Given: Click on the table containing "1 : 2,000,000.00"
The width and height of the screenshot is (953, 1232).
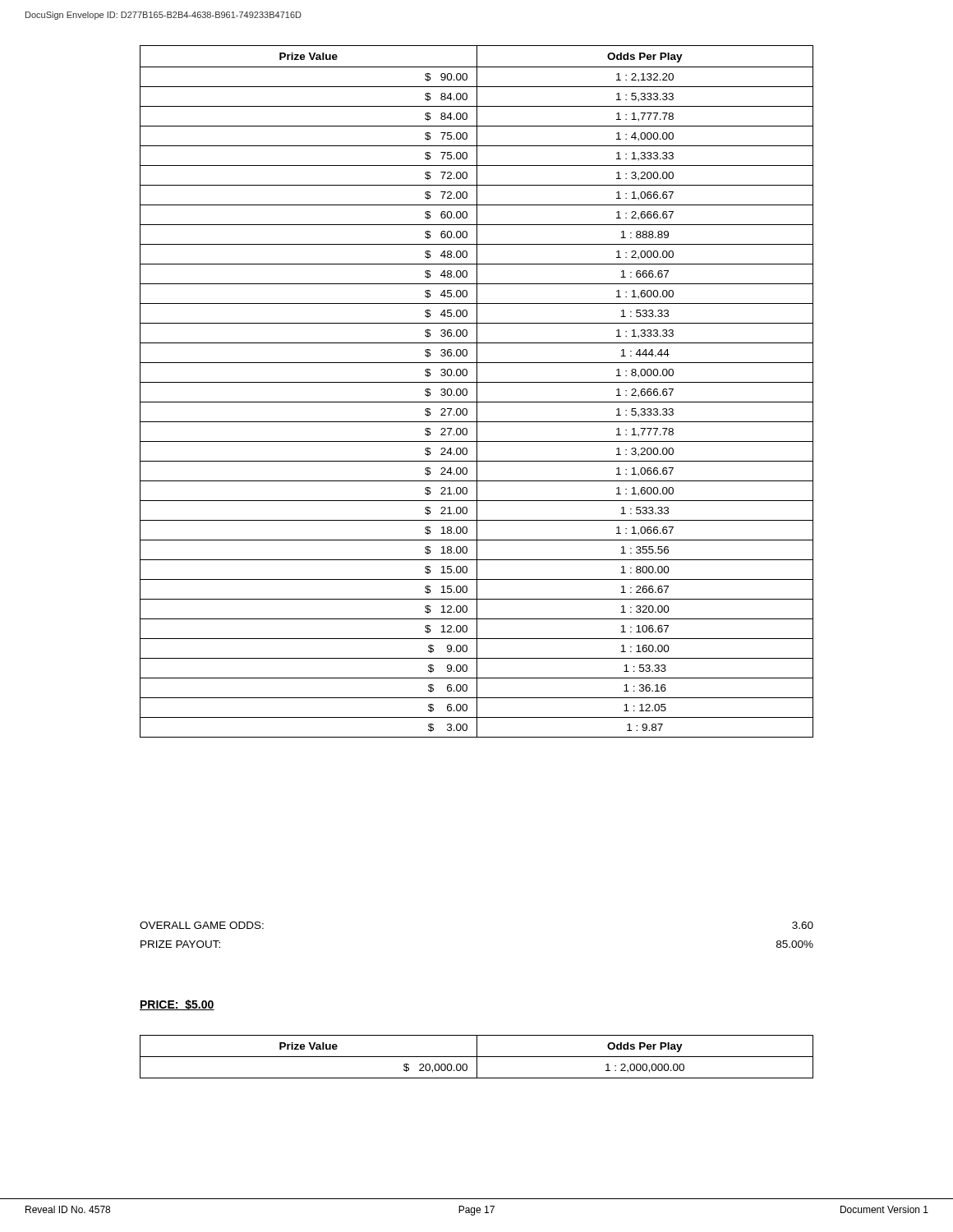Looking at the screenshot, I should click(476, 1057).
